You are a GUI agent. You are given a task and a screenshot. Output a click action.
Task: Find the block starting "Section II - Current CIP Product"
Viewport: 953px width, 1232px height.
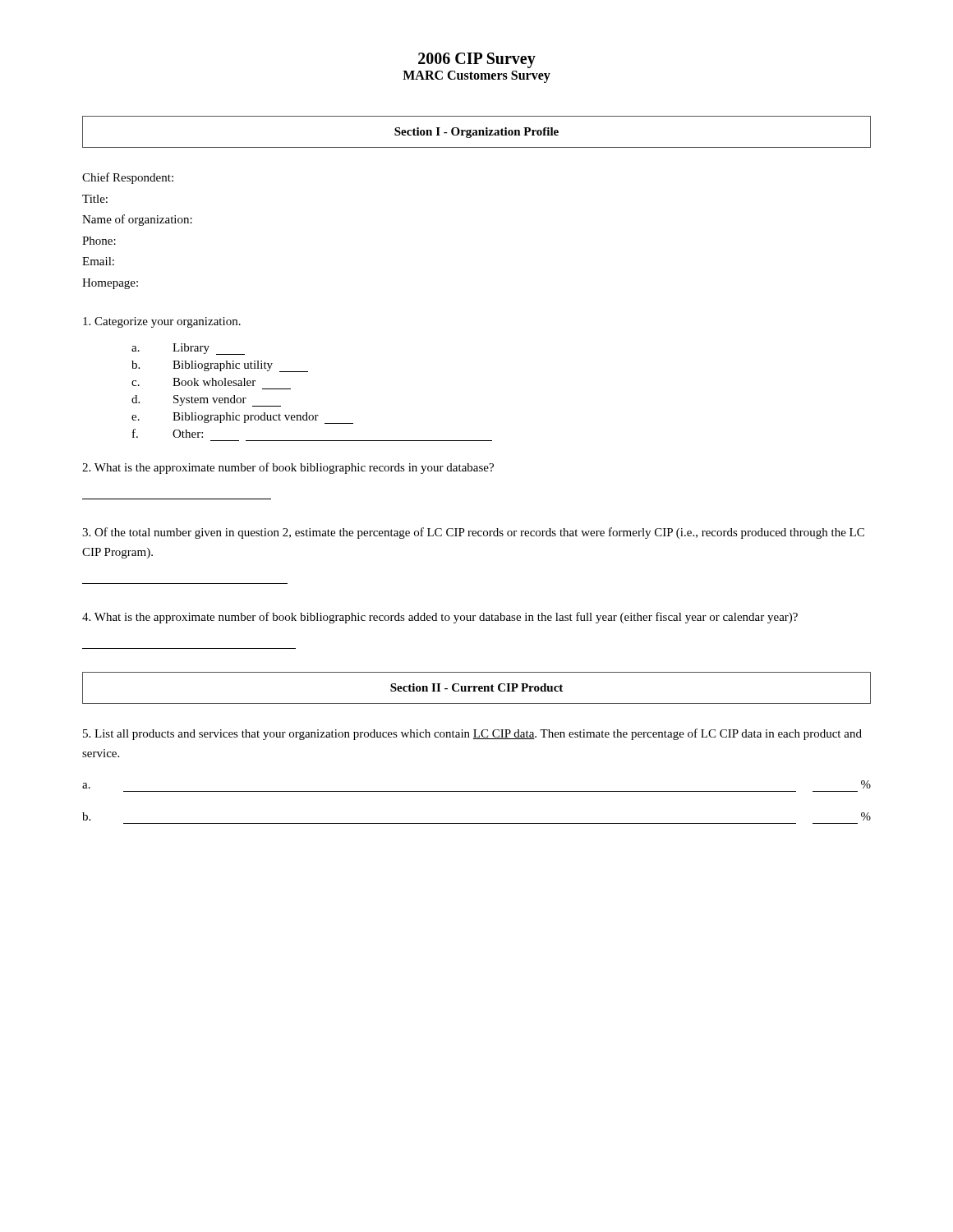476,687
